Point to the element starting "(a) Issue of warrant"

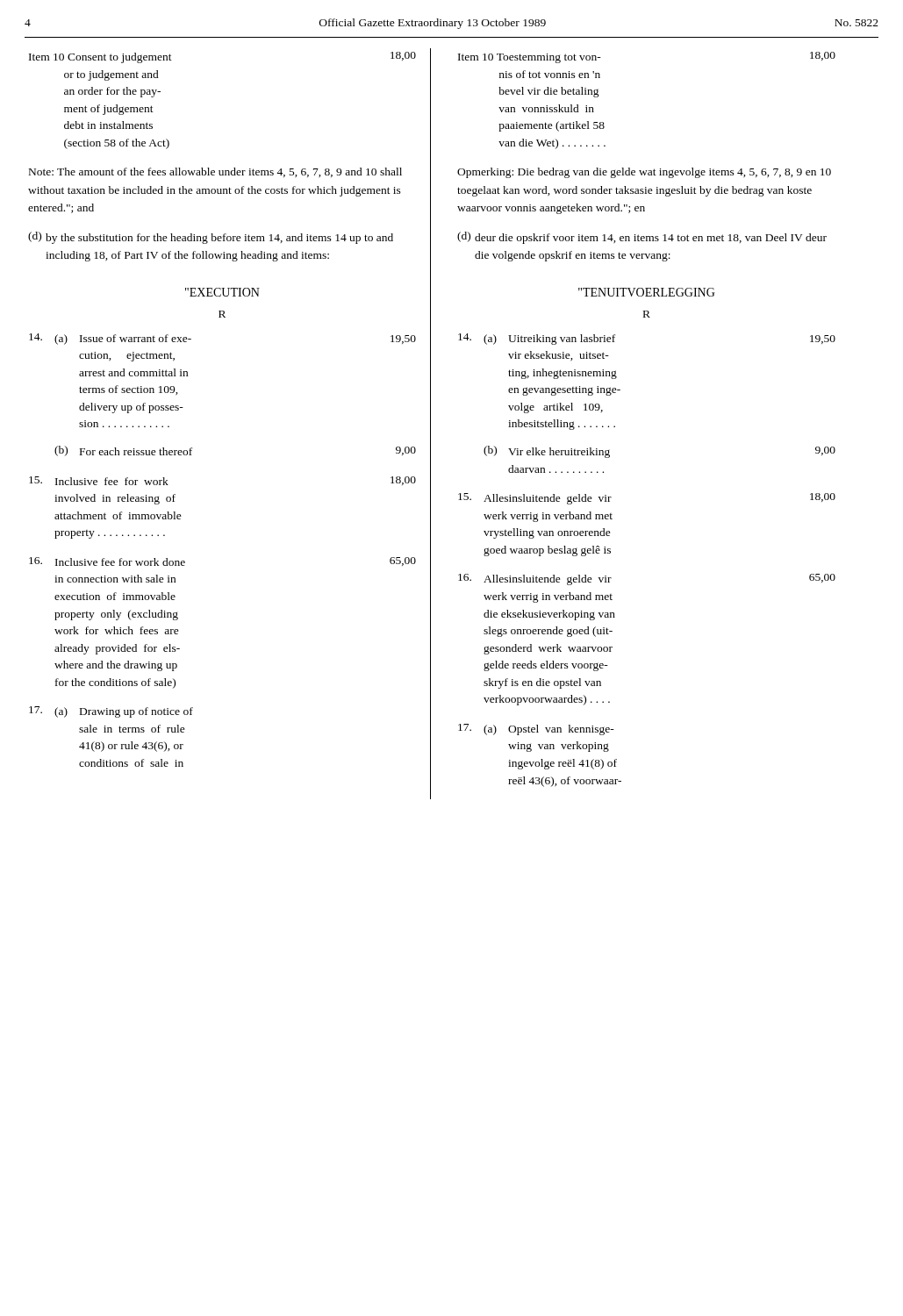tap(38, 339)
